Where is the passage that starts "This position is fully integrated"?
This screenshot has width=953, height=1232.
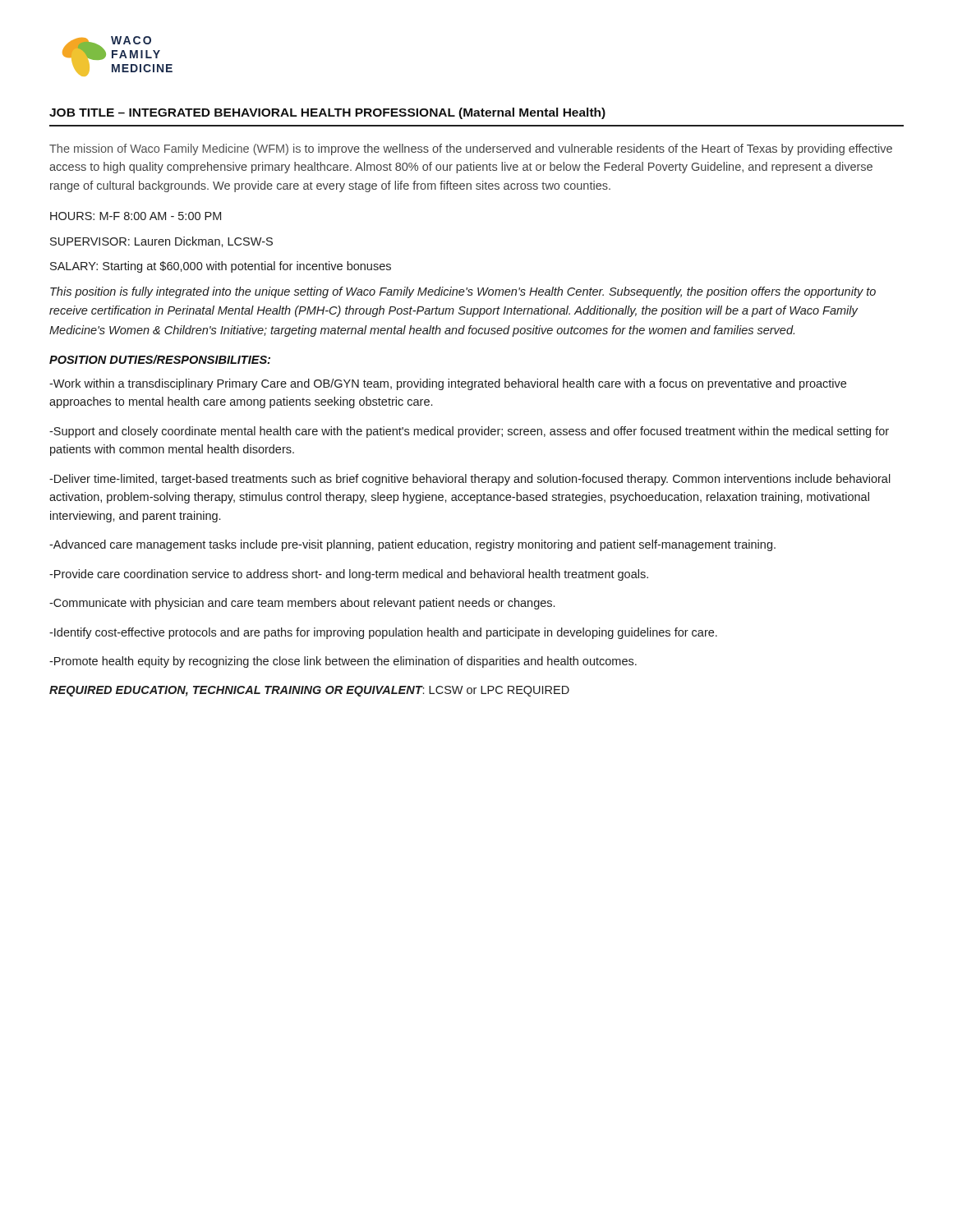tap(463, 311)
